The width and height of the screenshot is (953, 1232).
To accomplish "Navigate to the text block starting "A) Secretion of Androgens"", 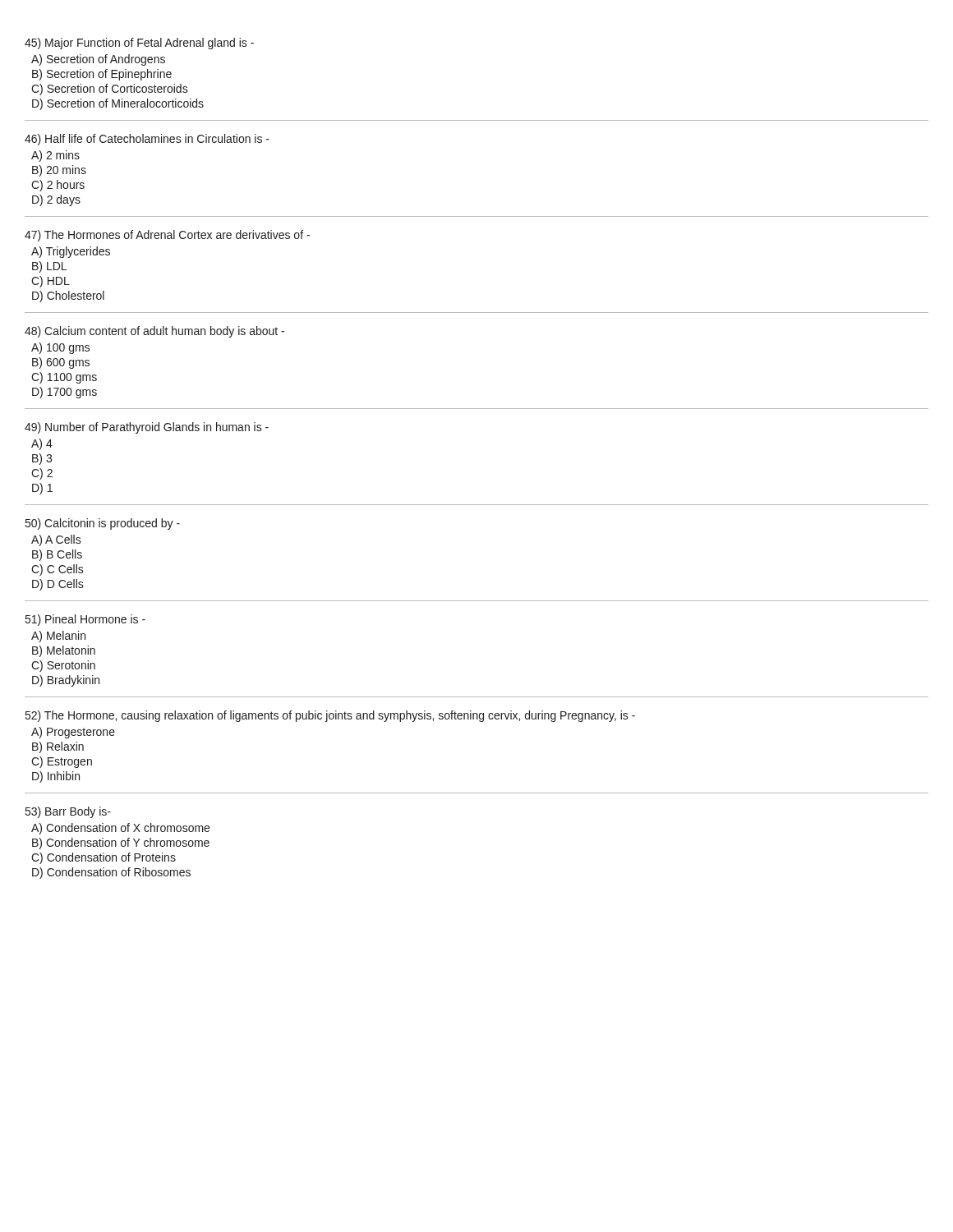I will (x=98, y=59).
